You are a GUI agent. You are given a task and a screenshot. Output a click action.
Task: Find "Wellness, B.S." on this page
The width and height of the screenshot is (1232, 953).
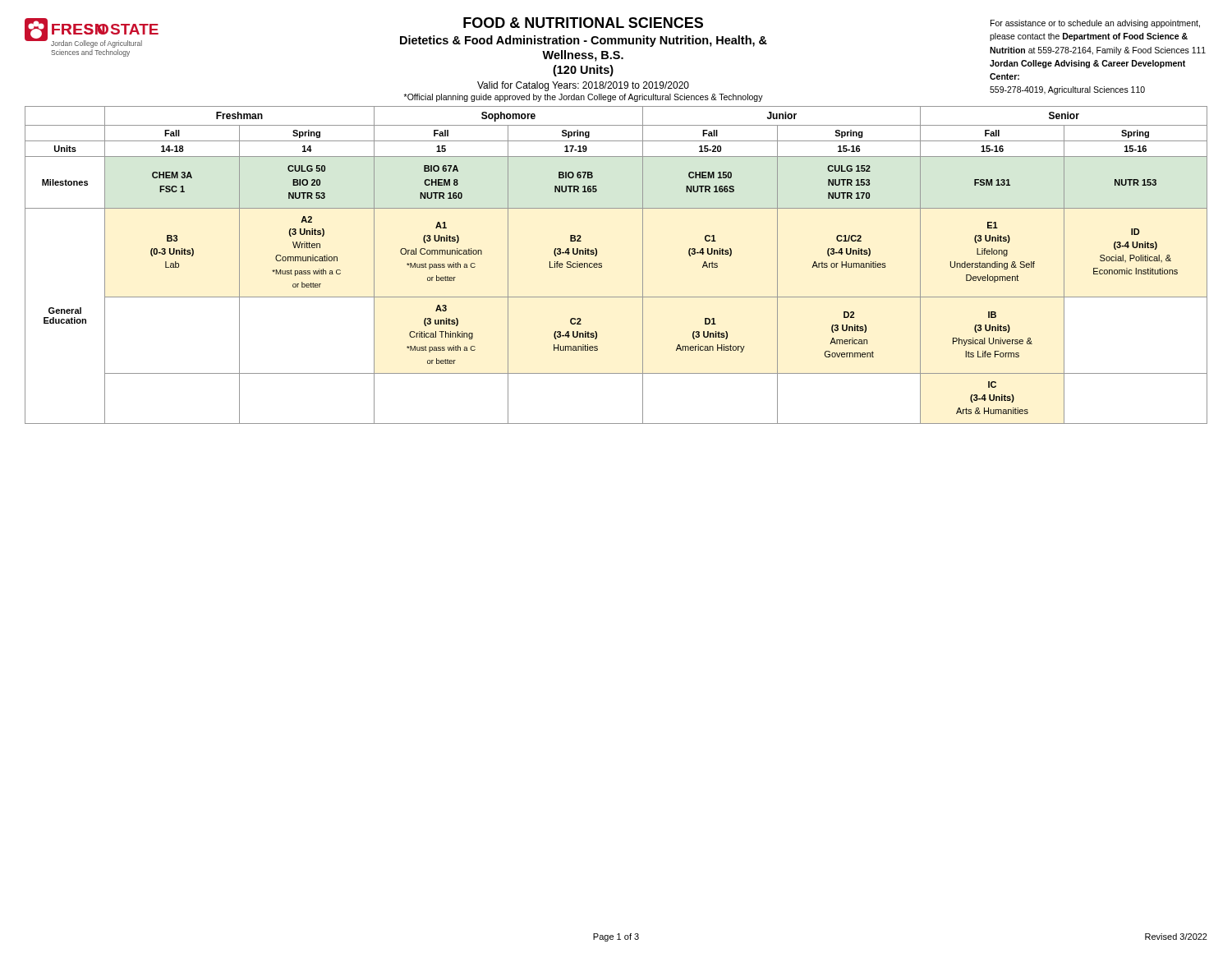pyautogui.click(x=583, y=55)
